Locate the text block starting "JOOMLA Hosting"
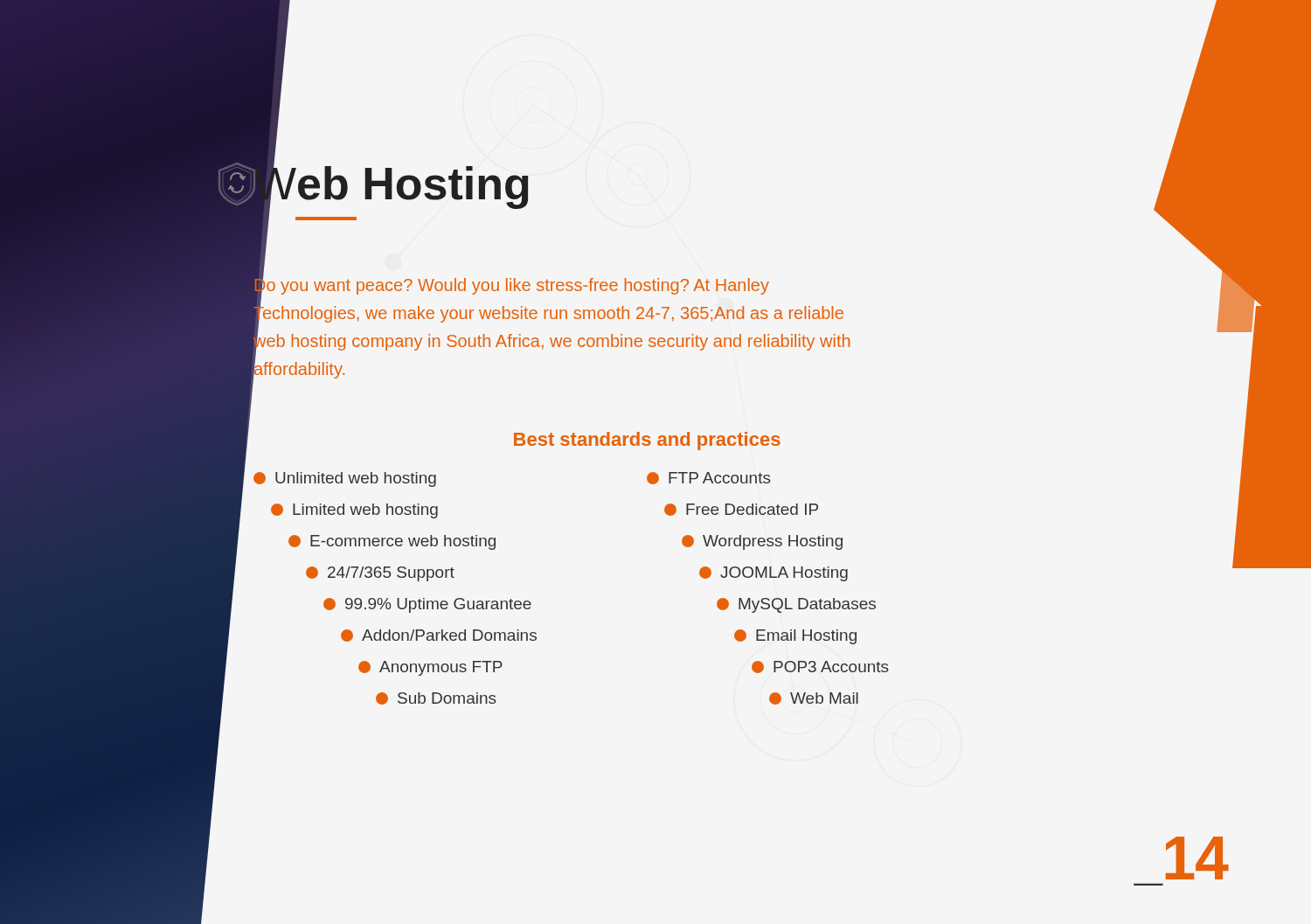This screenshot has width=1311, height=924. pyautogui.click(x=774, y=572)
